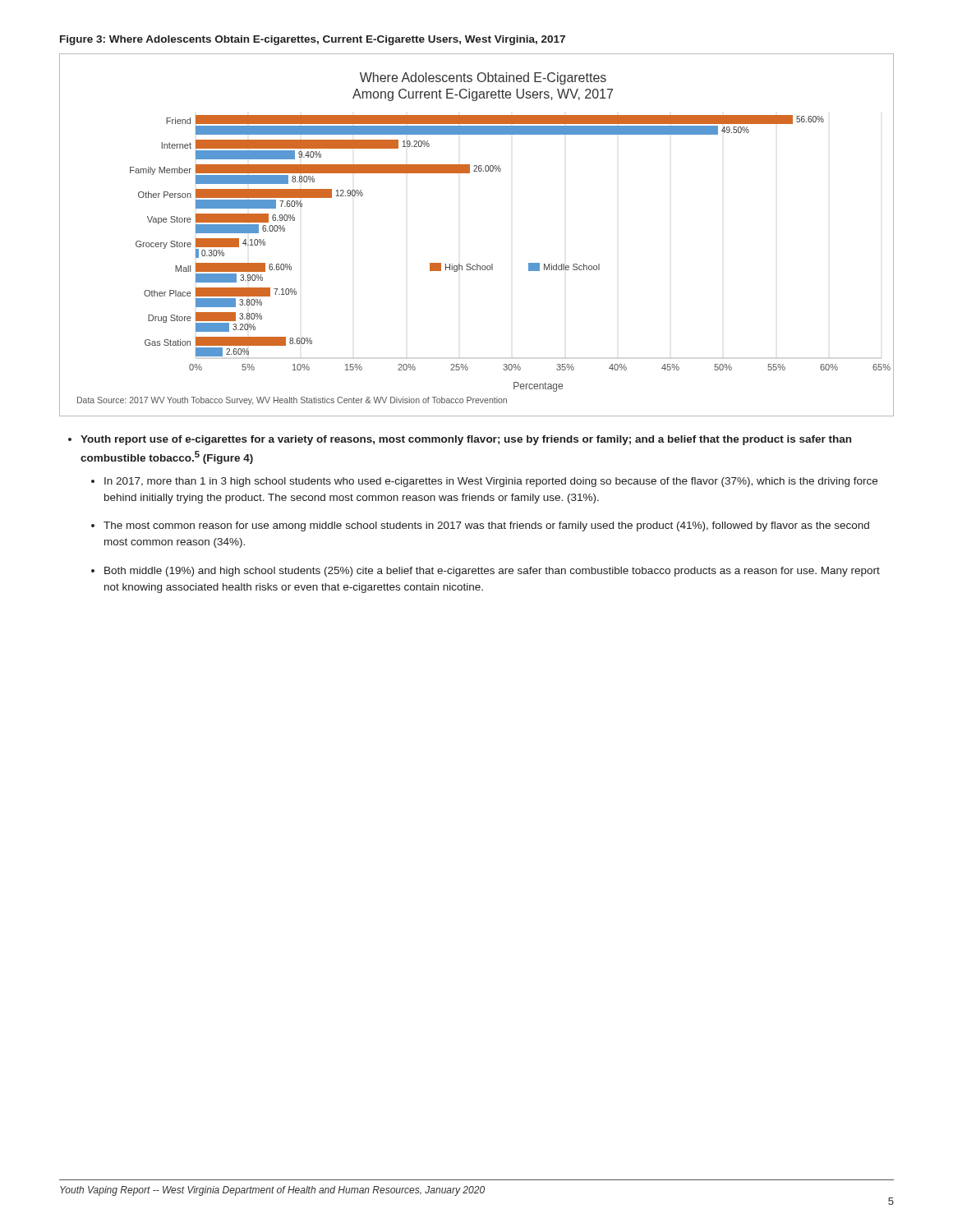Select the grouped bar chart

[x=476, y=235]
